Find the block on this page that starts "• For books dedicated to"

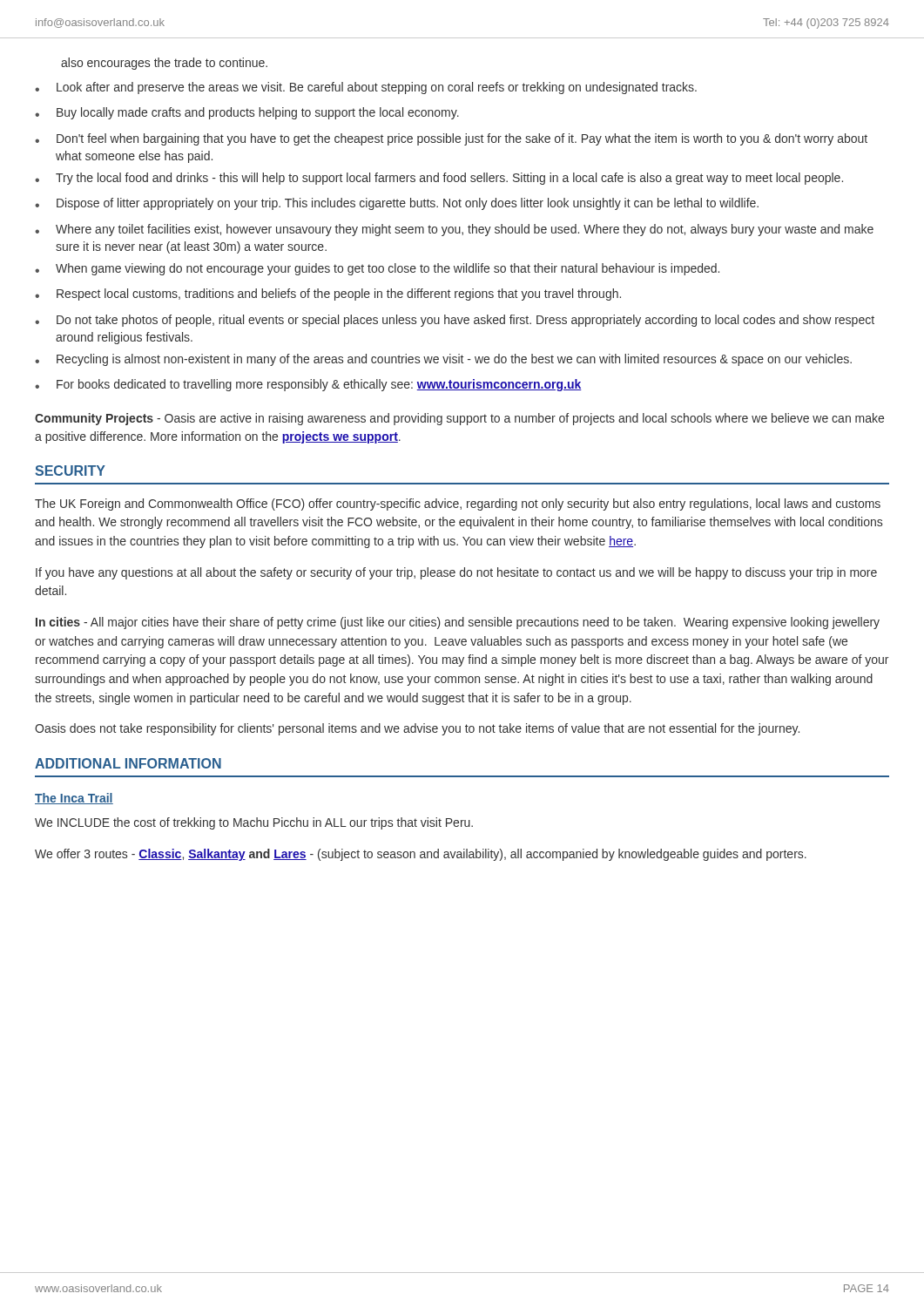(x=462, y=386)
